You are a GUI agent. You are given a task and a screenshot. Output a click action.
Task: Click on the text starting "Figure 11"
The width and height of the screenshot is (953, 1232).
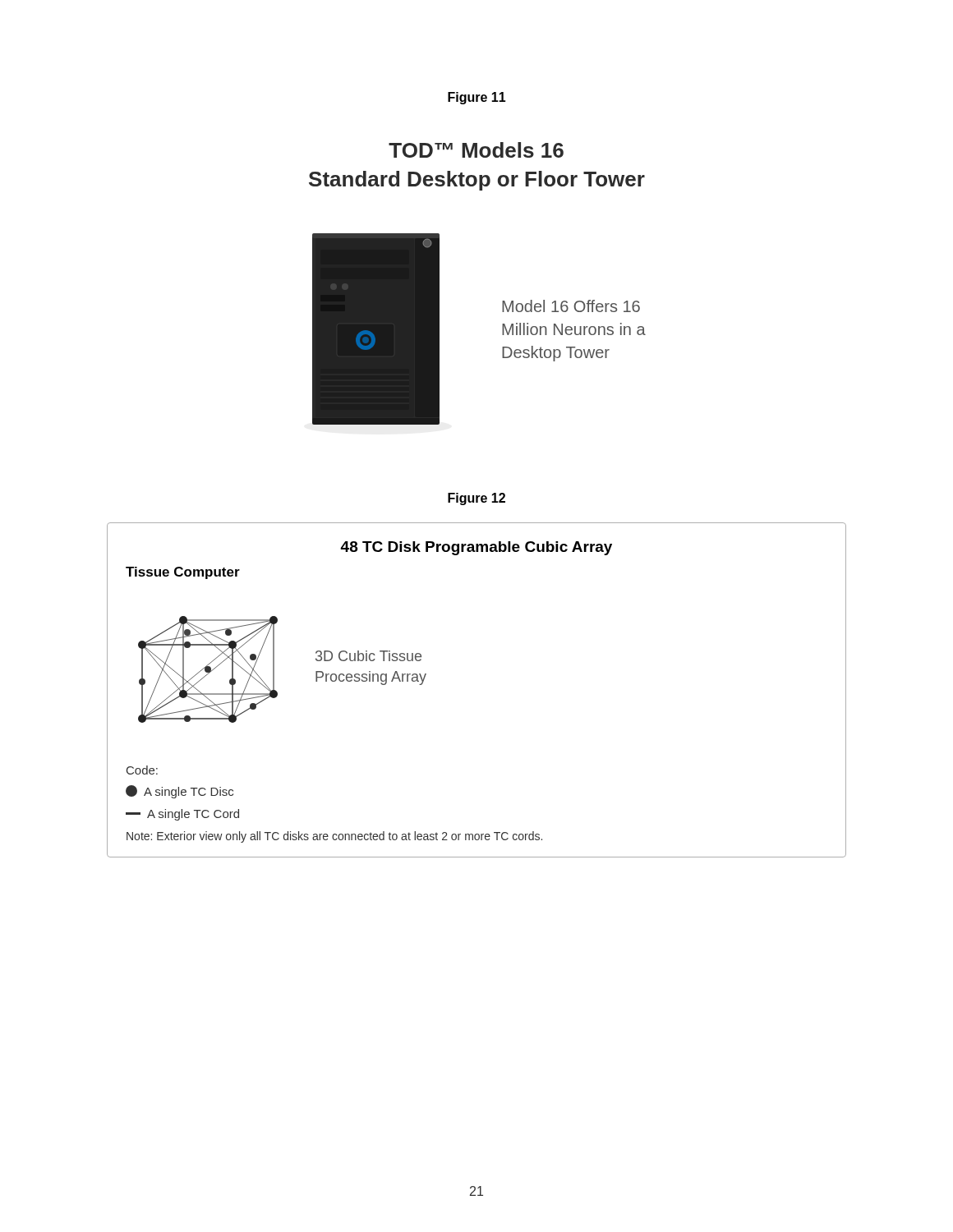pos(476,97)
